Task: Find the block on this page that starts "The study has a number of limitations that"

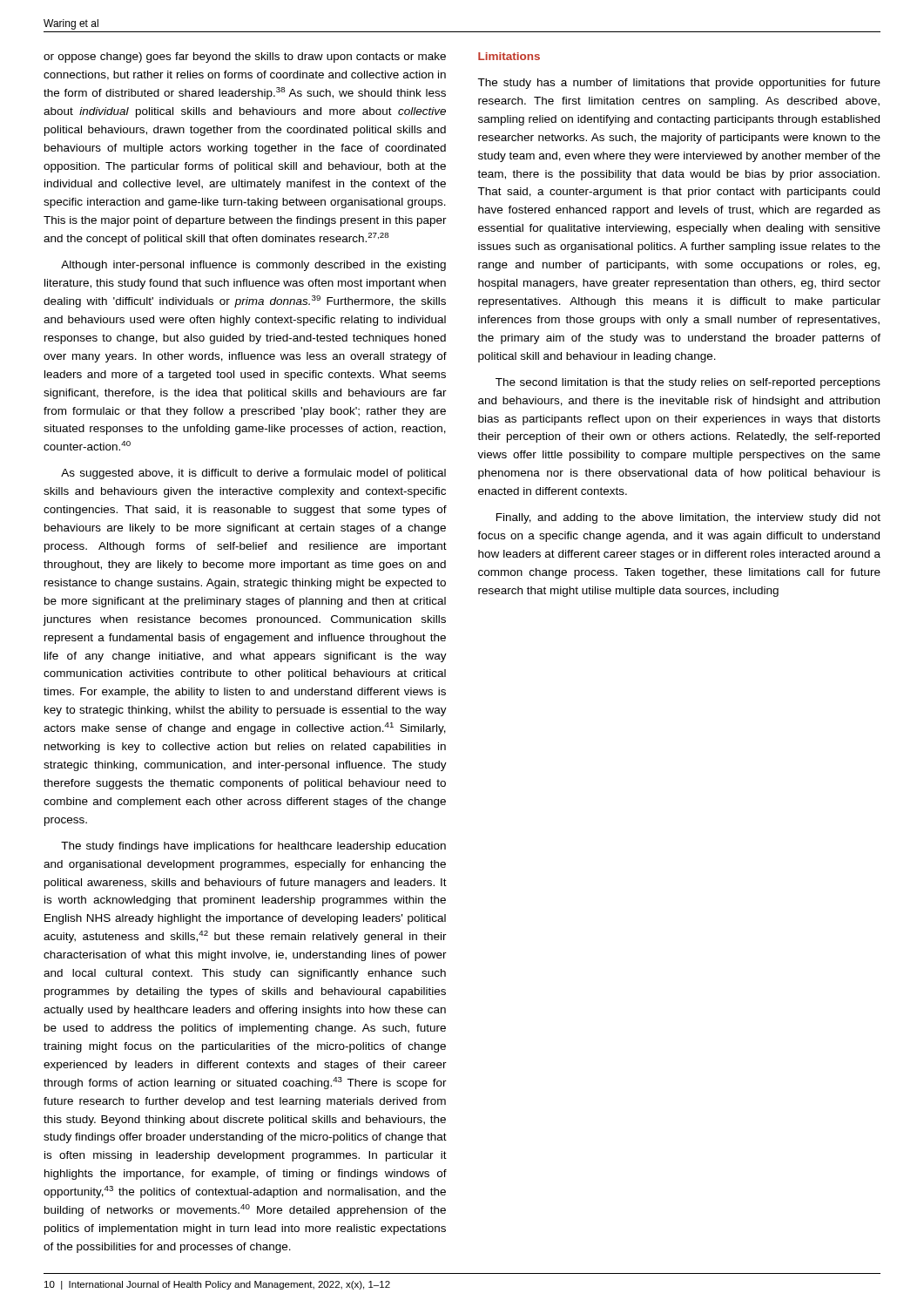Action: pos(679,220)
